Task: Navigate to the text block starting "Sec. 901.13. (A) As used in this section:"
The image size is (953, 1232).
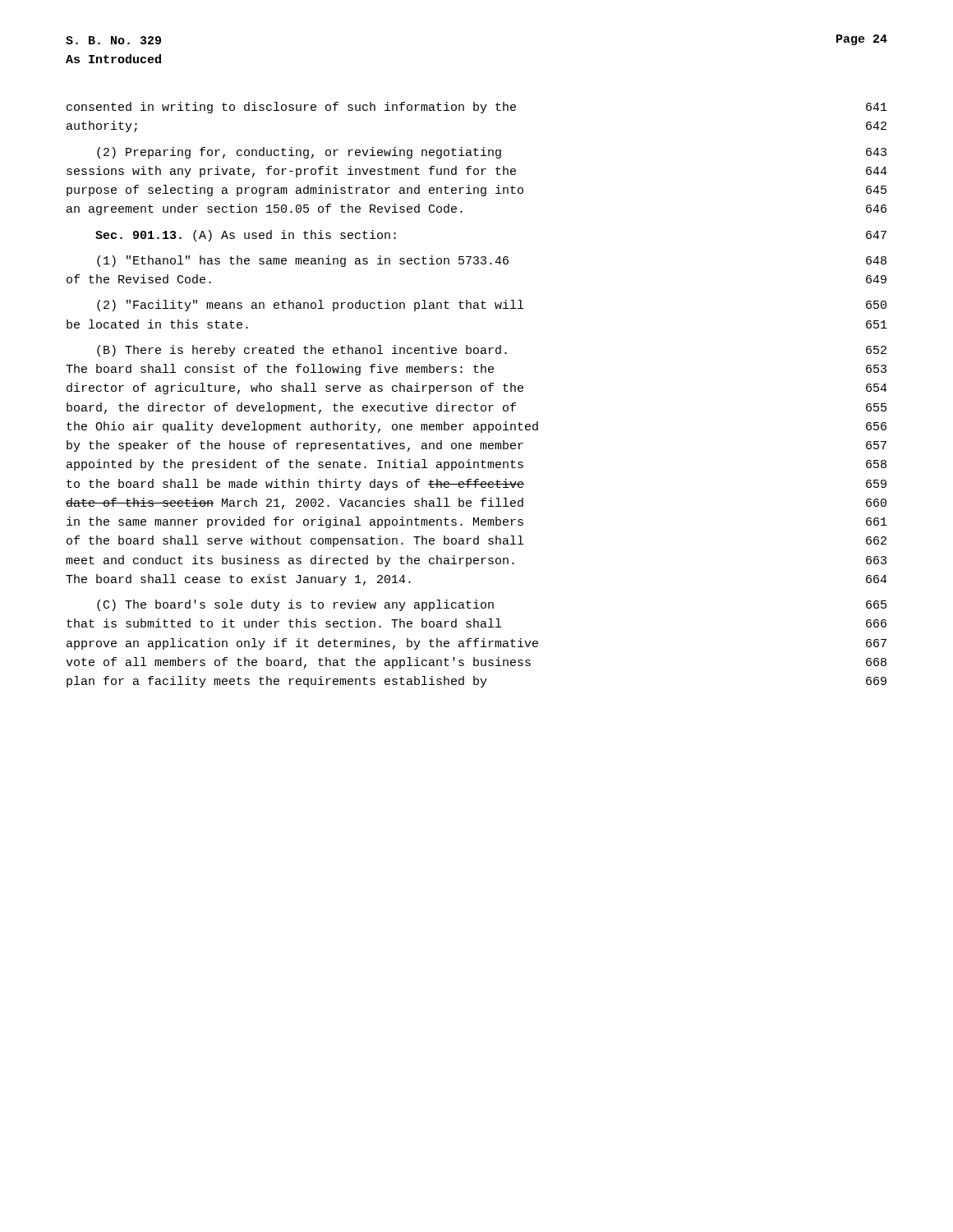Action: point(245,235)
